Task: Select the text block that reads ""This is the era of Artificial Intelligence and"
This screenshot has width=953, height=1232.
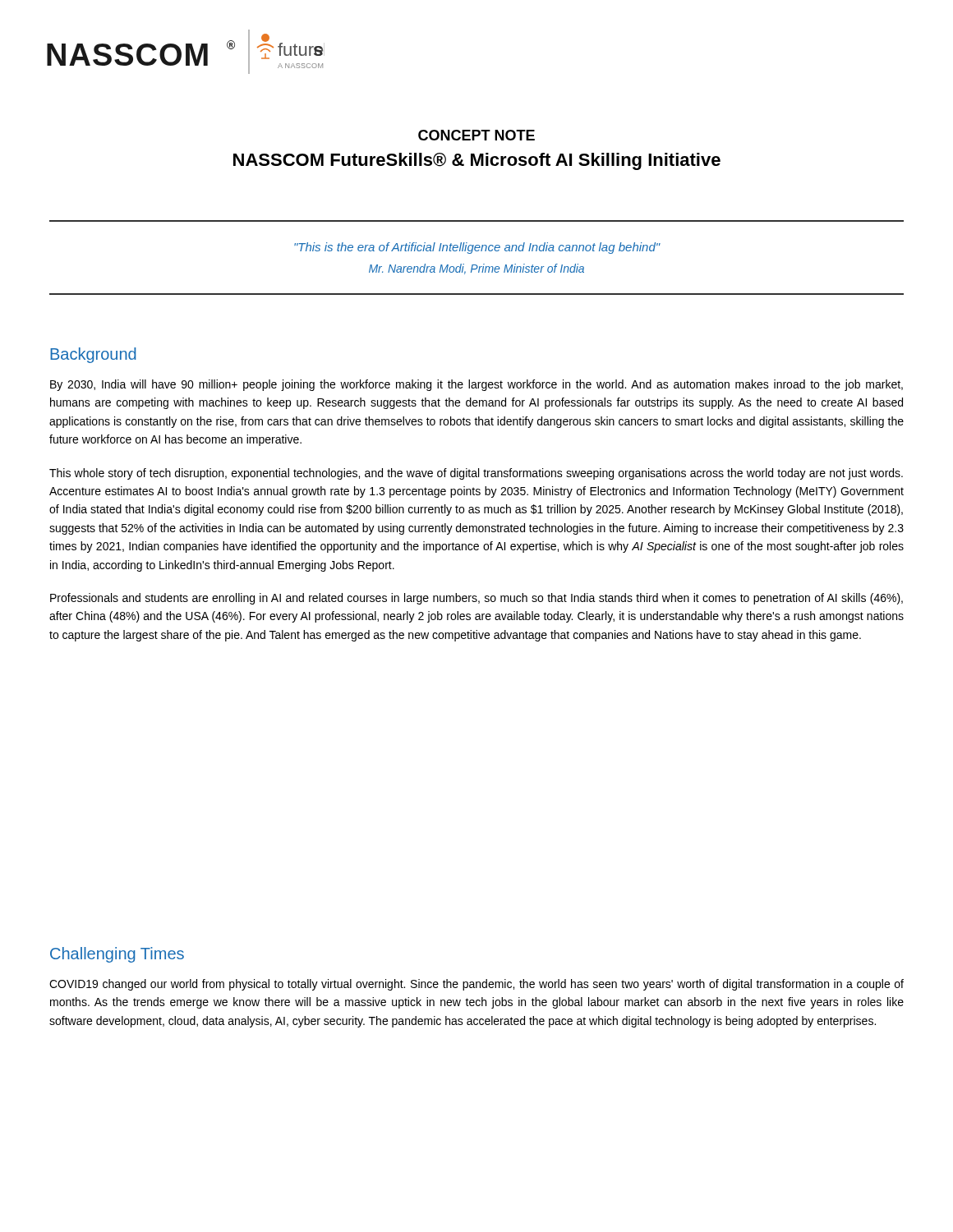Action: [x=476, y=257]
